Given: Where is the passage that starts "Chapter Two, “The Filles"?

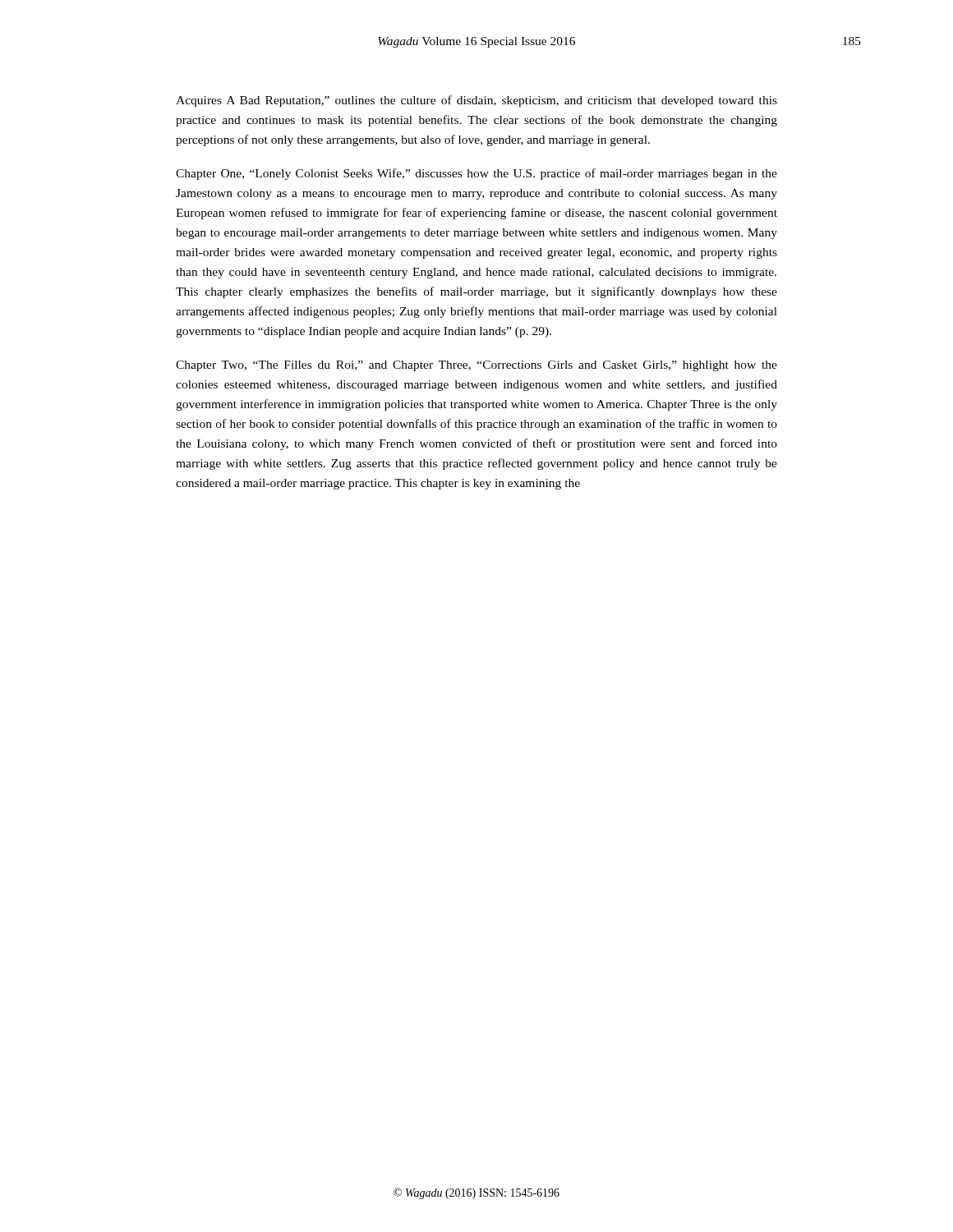Looking at the screenshot, I should (476, 424).
